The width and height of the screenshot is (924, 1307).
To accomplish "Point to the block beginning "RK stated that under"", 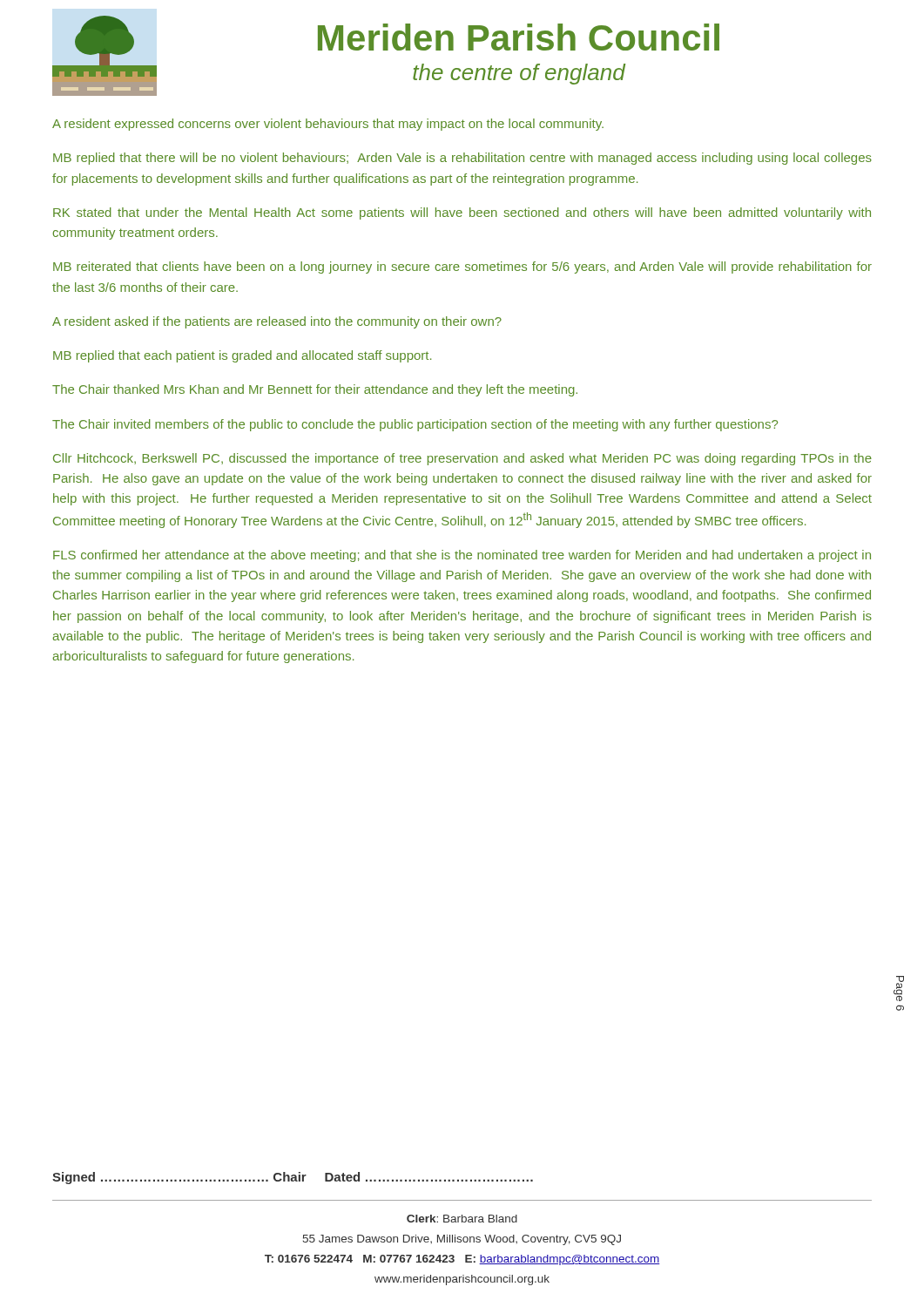I will 462,222.
